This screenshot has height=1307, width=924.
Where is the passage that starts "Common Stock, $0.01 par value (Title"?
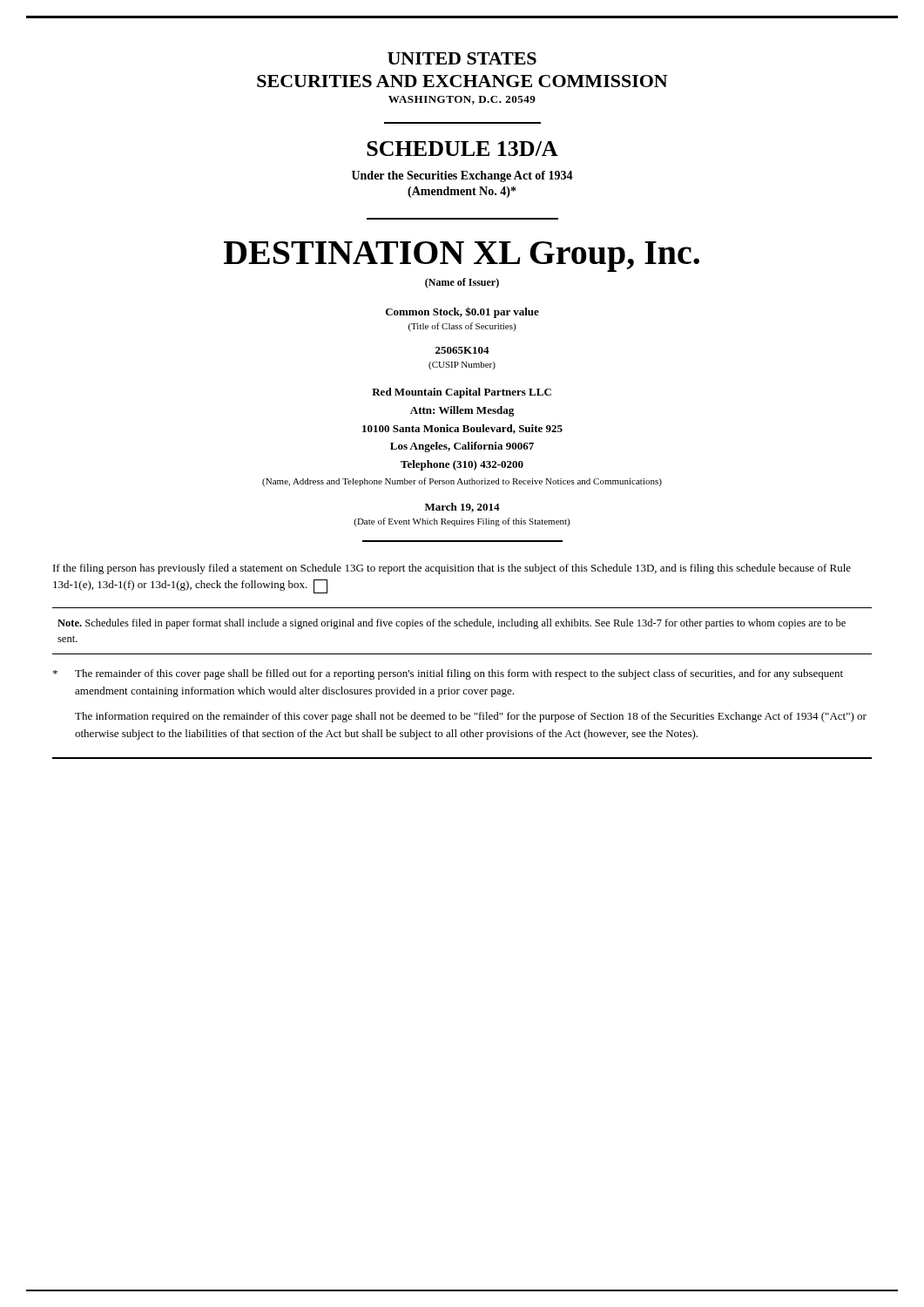[462, 318]
